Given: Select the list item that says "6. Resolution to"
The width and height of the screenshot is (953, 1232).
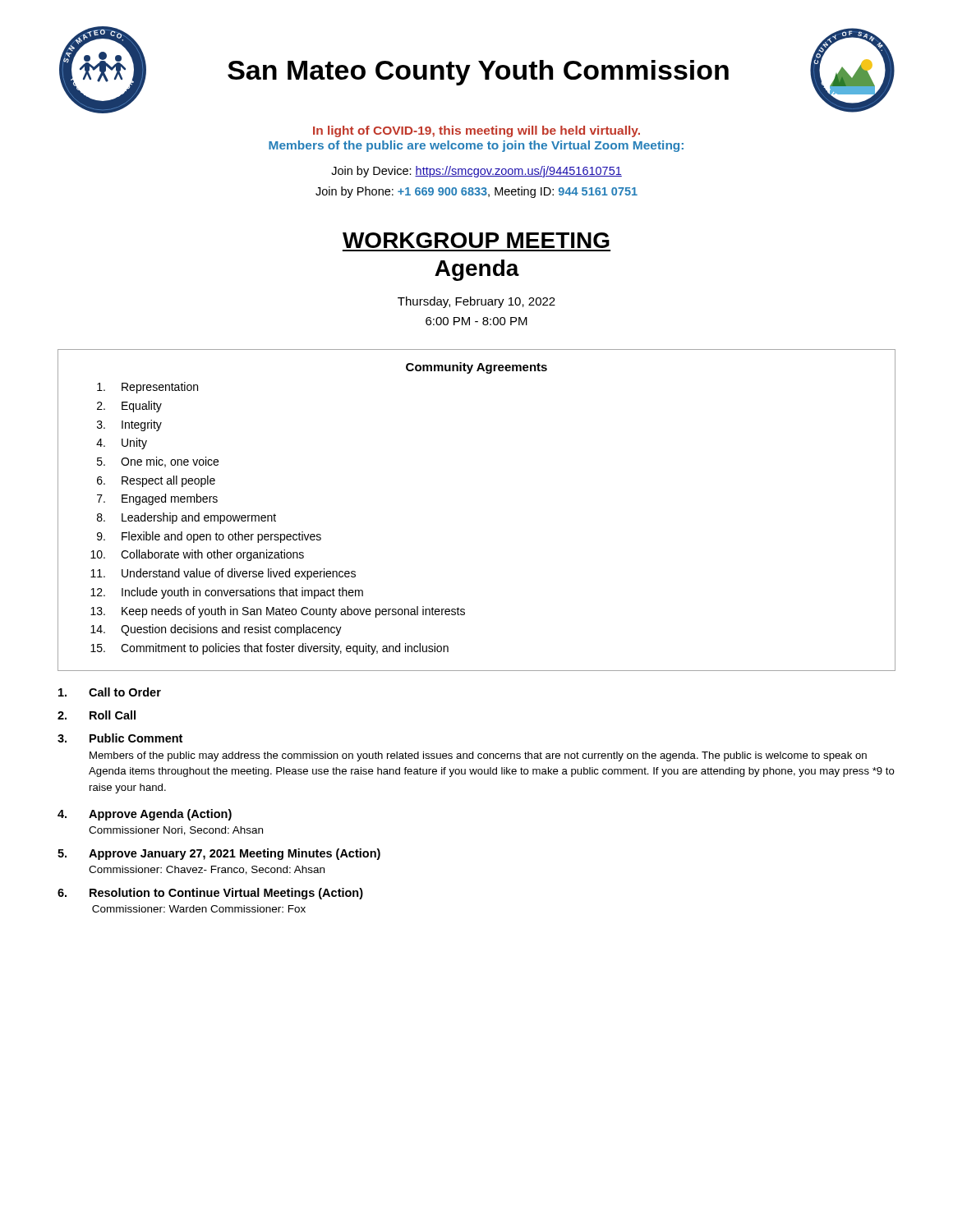Looking at the screenshot, I should [x=210, y=894].
